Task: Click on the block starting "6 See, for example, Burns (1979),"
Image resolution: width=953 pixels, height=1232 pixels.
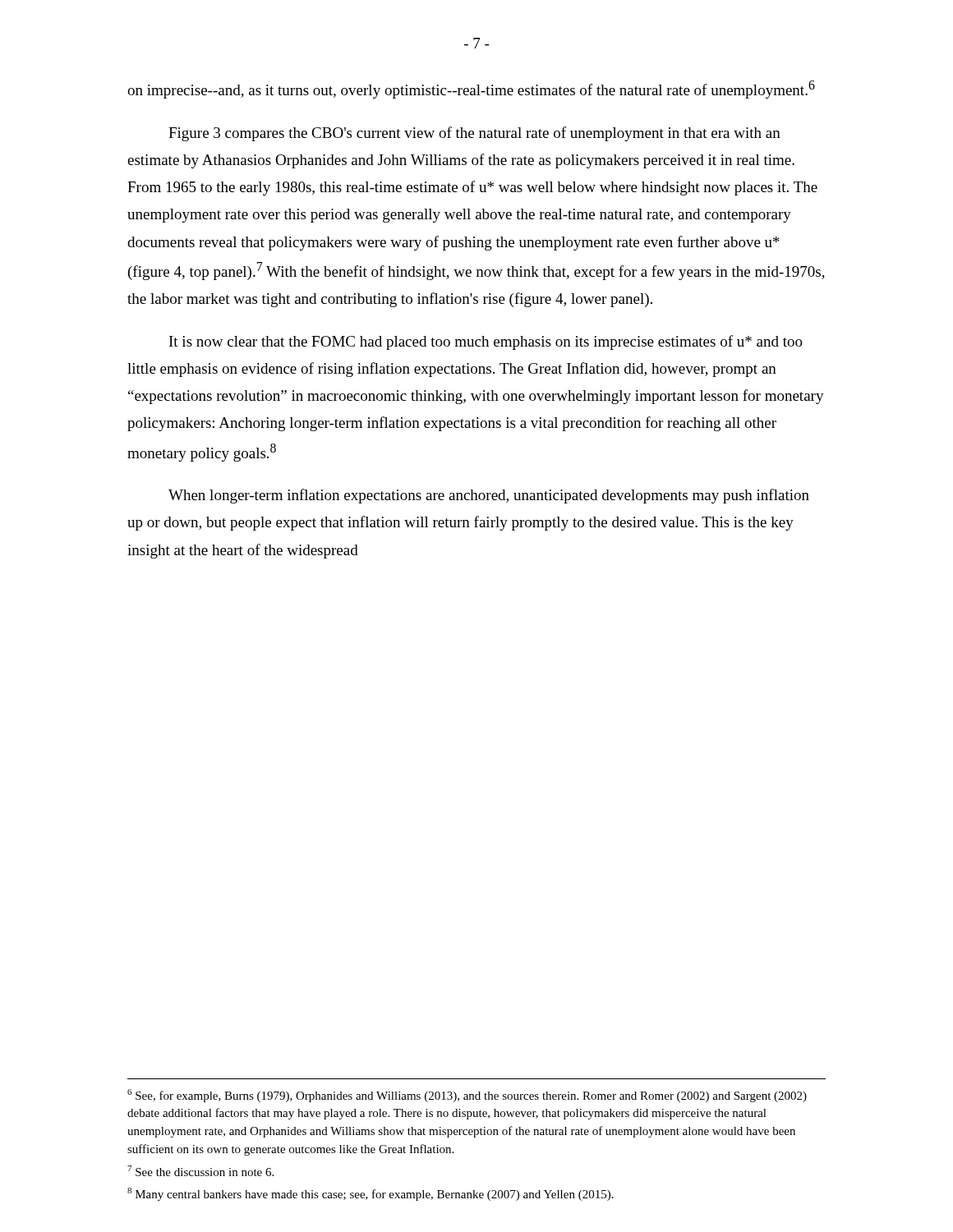Action: (467, 1121)
